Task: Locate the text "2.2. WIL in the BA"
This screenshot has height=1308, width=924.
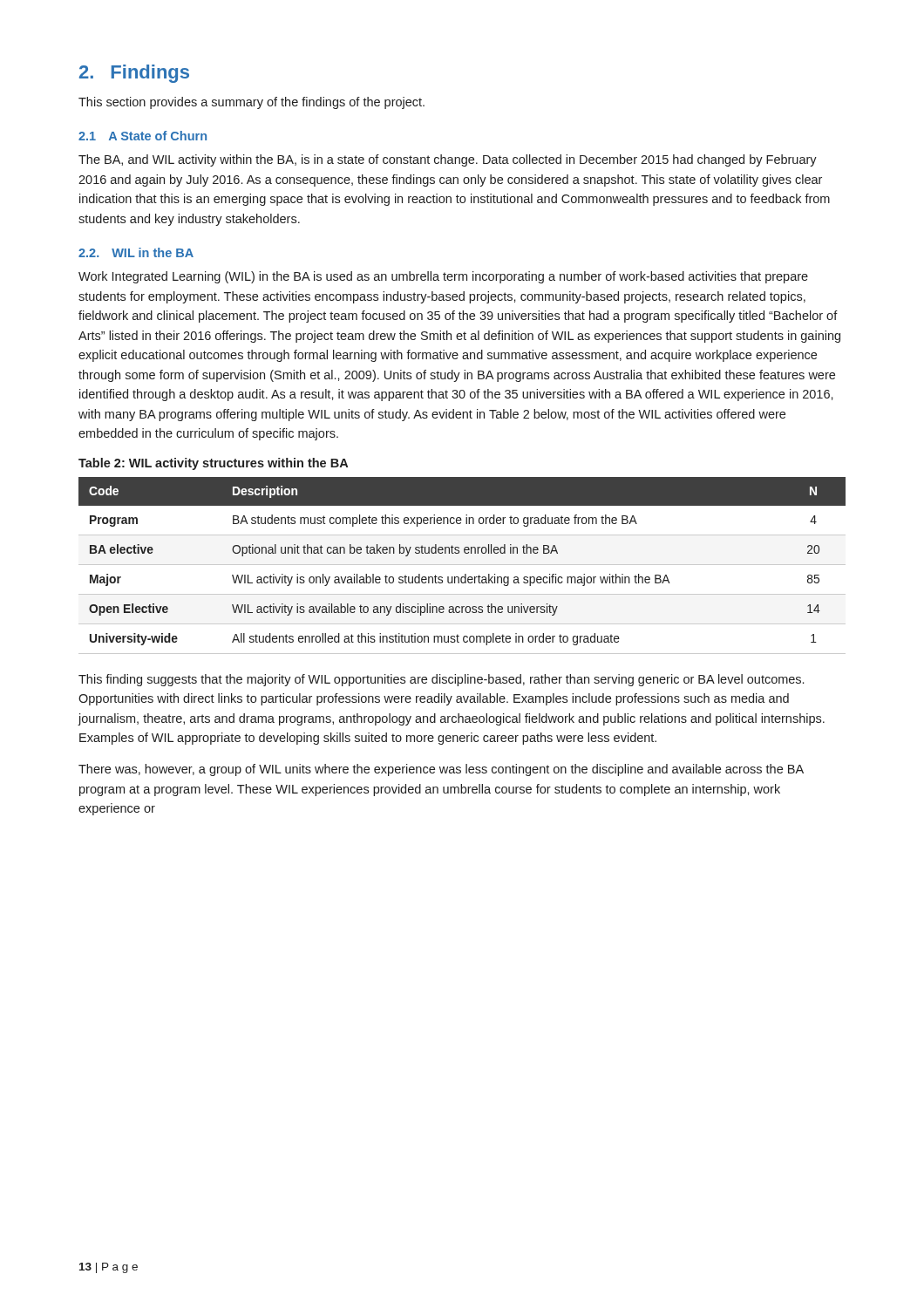Action: tap(136, 253)
